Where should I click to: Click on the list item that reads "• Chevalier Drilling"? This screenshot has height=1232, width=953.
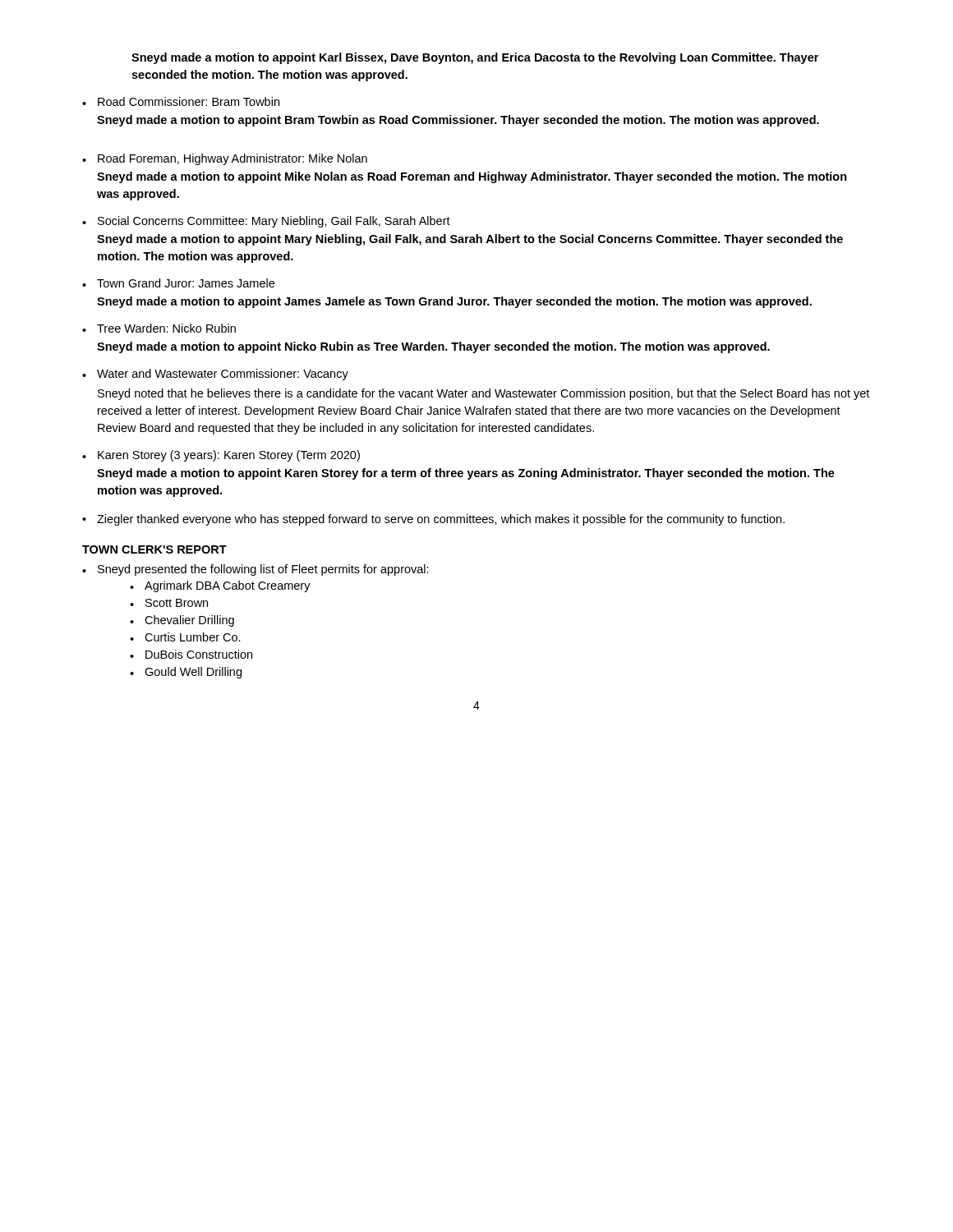(x=182, y=621)
